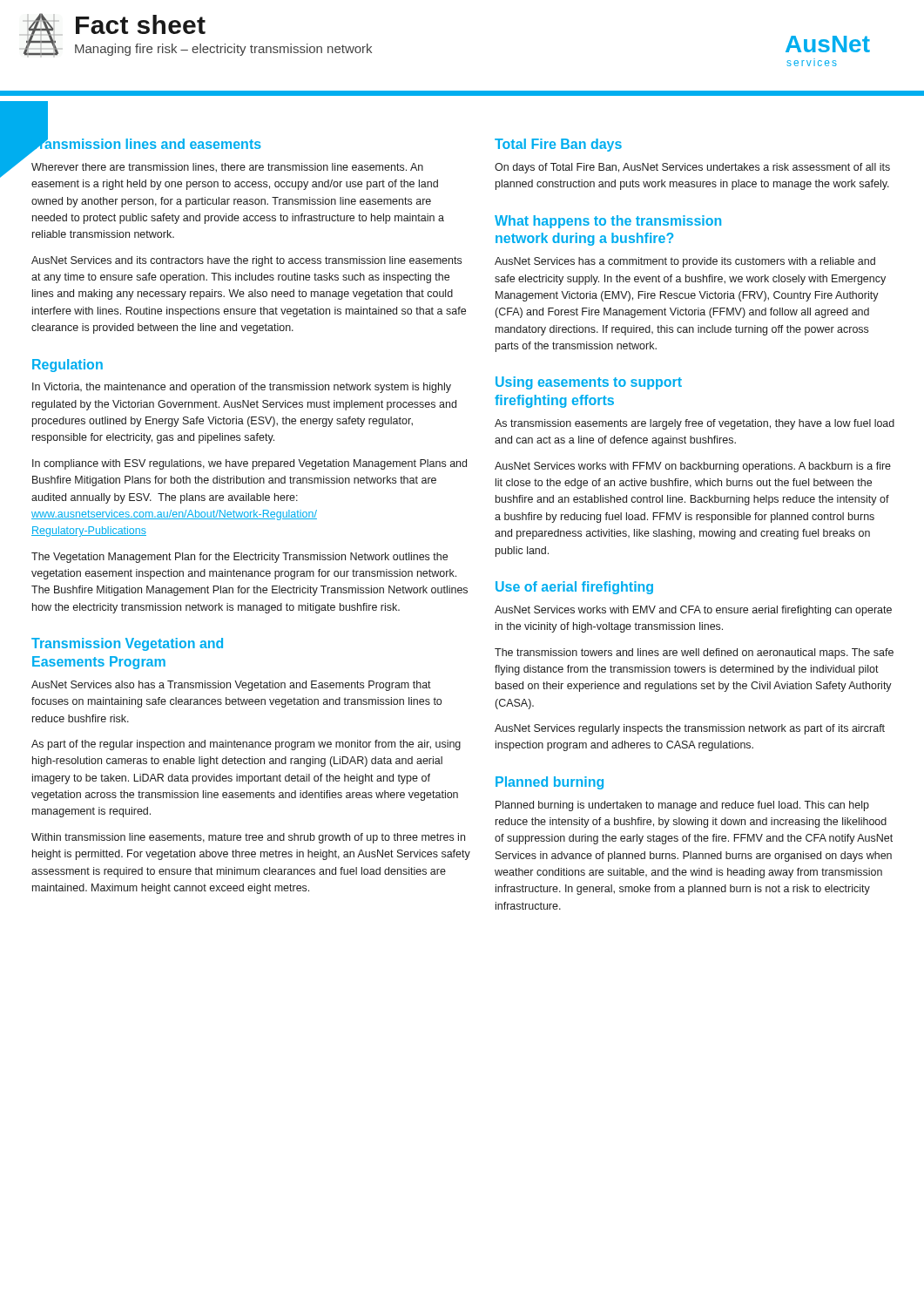Locate the block of text that opens with "As part of"
The width and height of the screenshot is (924, 1307).
246,778
